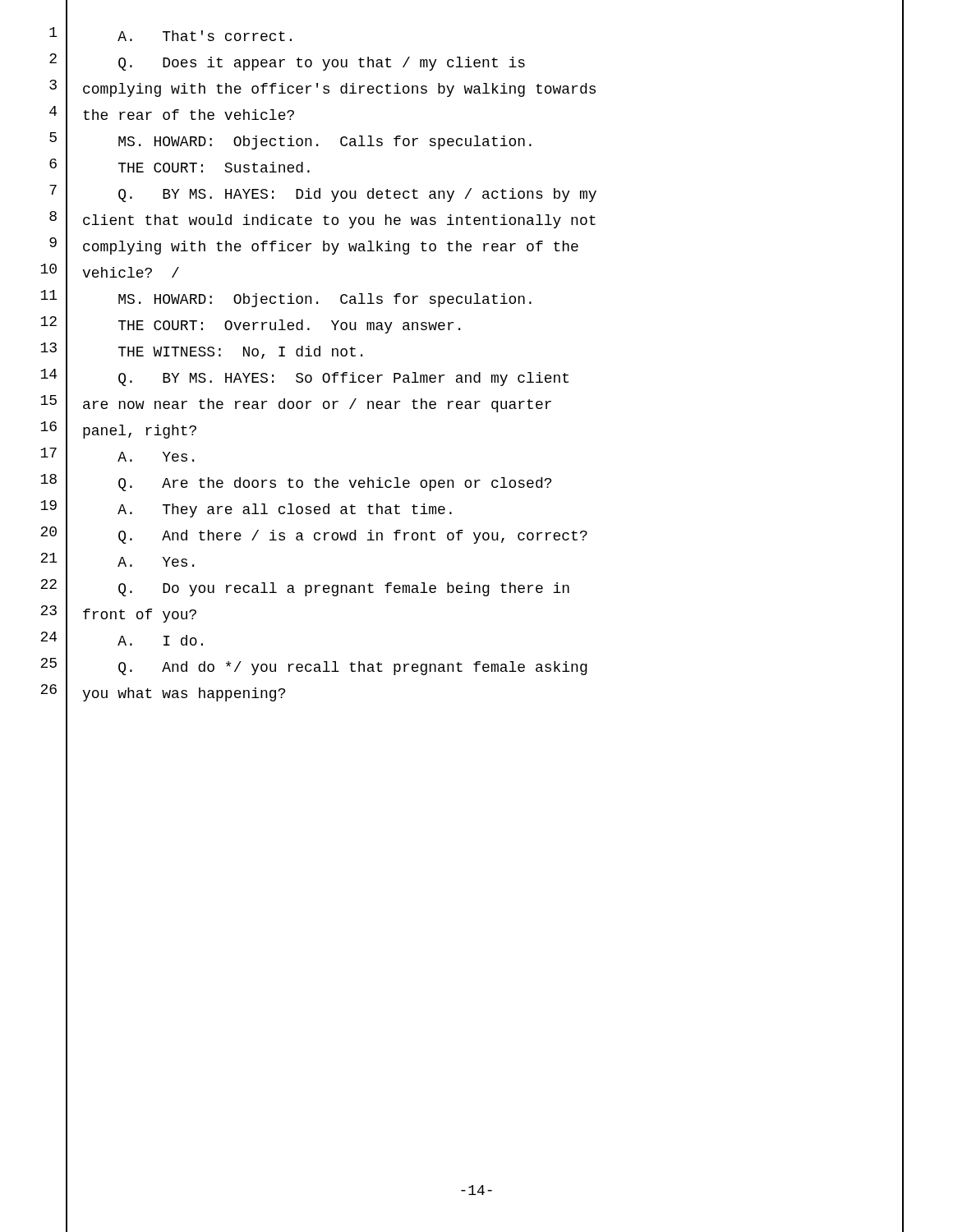The width and height of the screenshot is (953, 1232).
Task: Where does it say "A. That's correct."?
Action: pyautogui.click(x=189, y=37)
